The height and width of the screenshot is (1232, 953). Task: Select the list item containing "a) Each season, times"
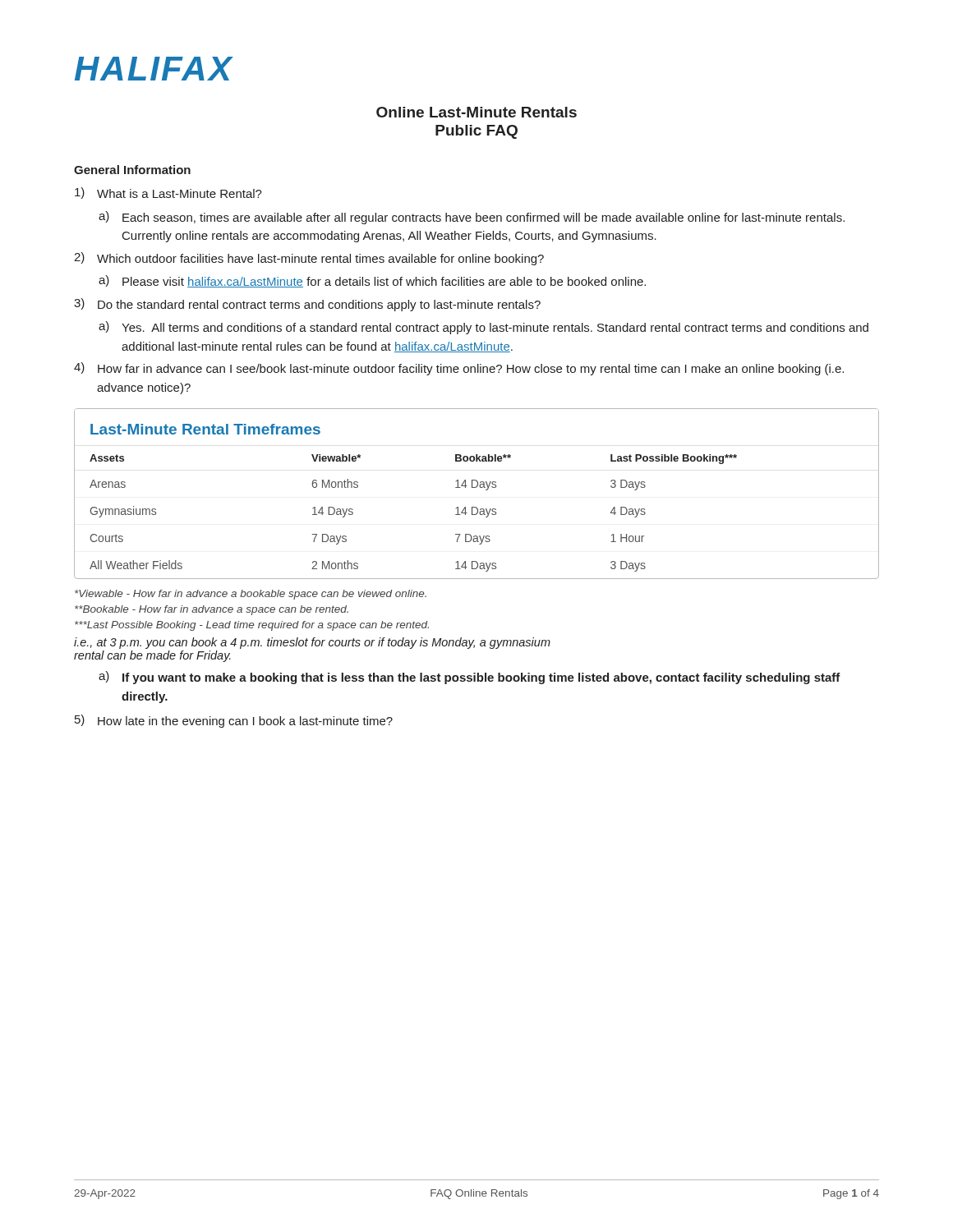pos(489,227)
